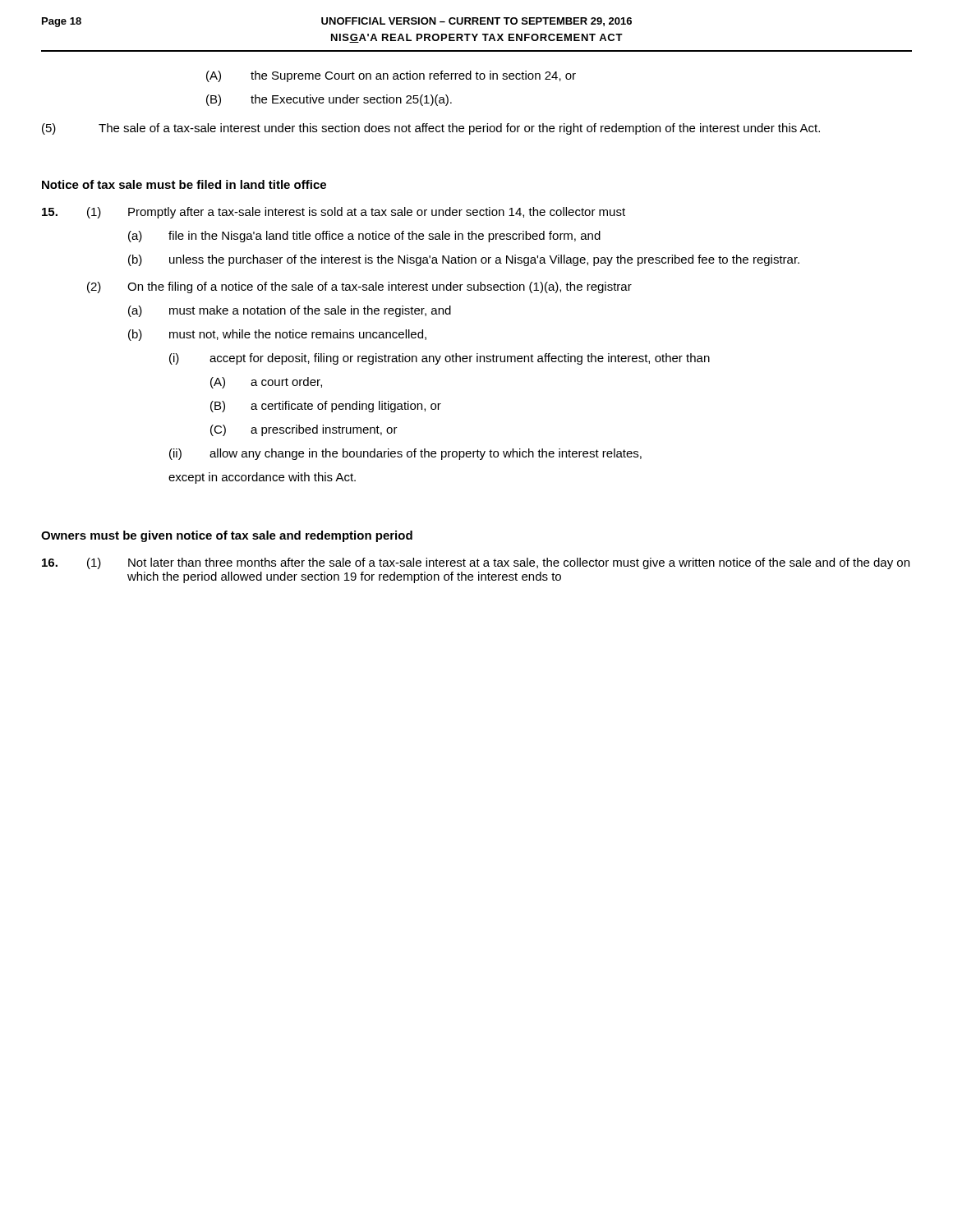Select the element starting "(B) the Executive under section 25(1)(a)."

tap(329, 99)
